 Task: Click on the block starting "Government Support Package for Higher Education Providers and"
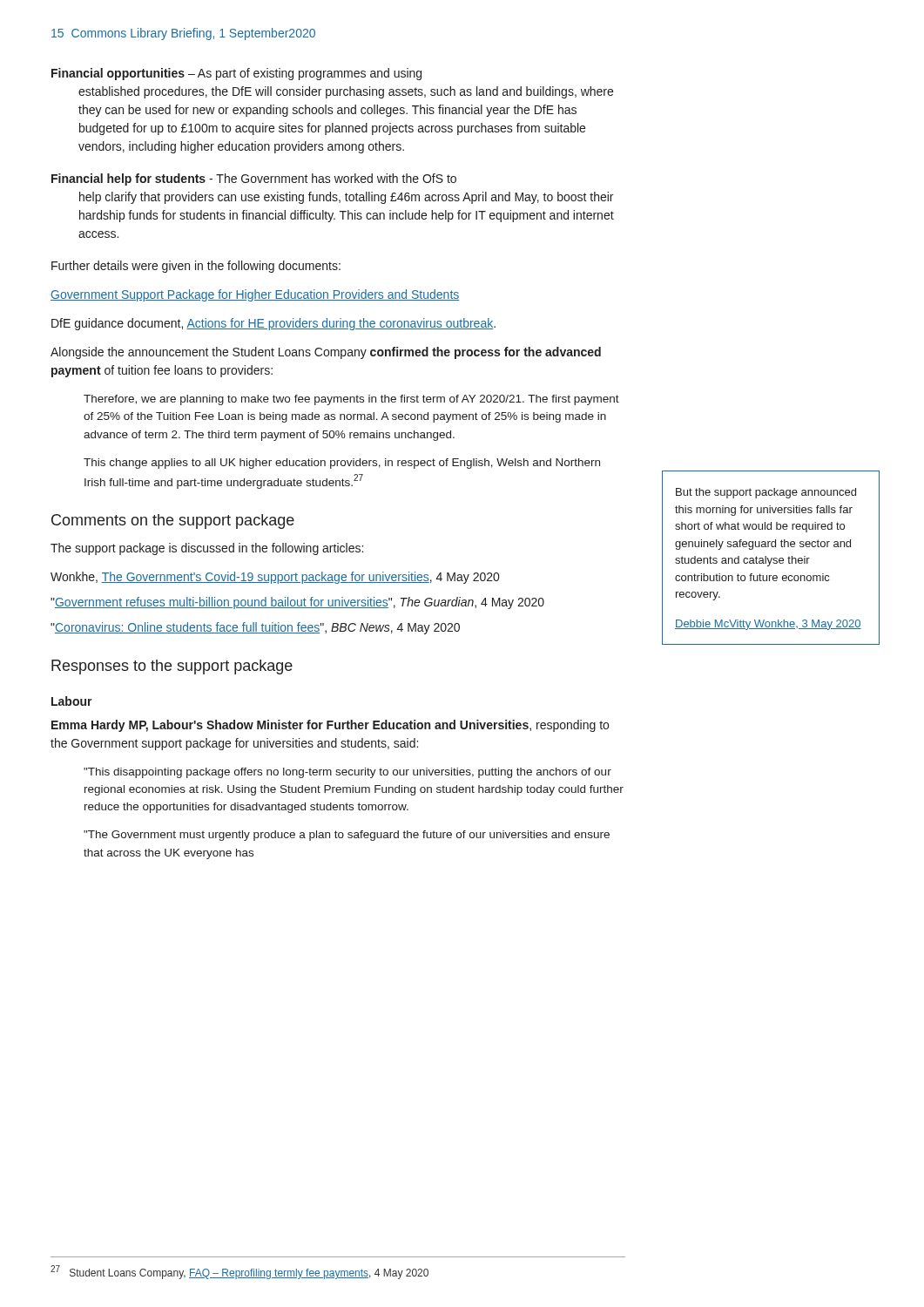tap(338, 295)
